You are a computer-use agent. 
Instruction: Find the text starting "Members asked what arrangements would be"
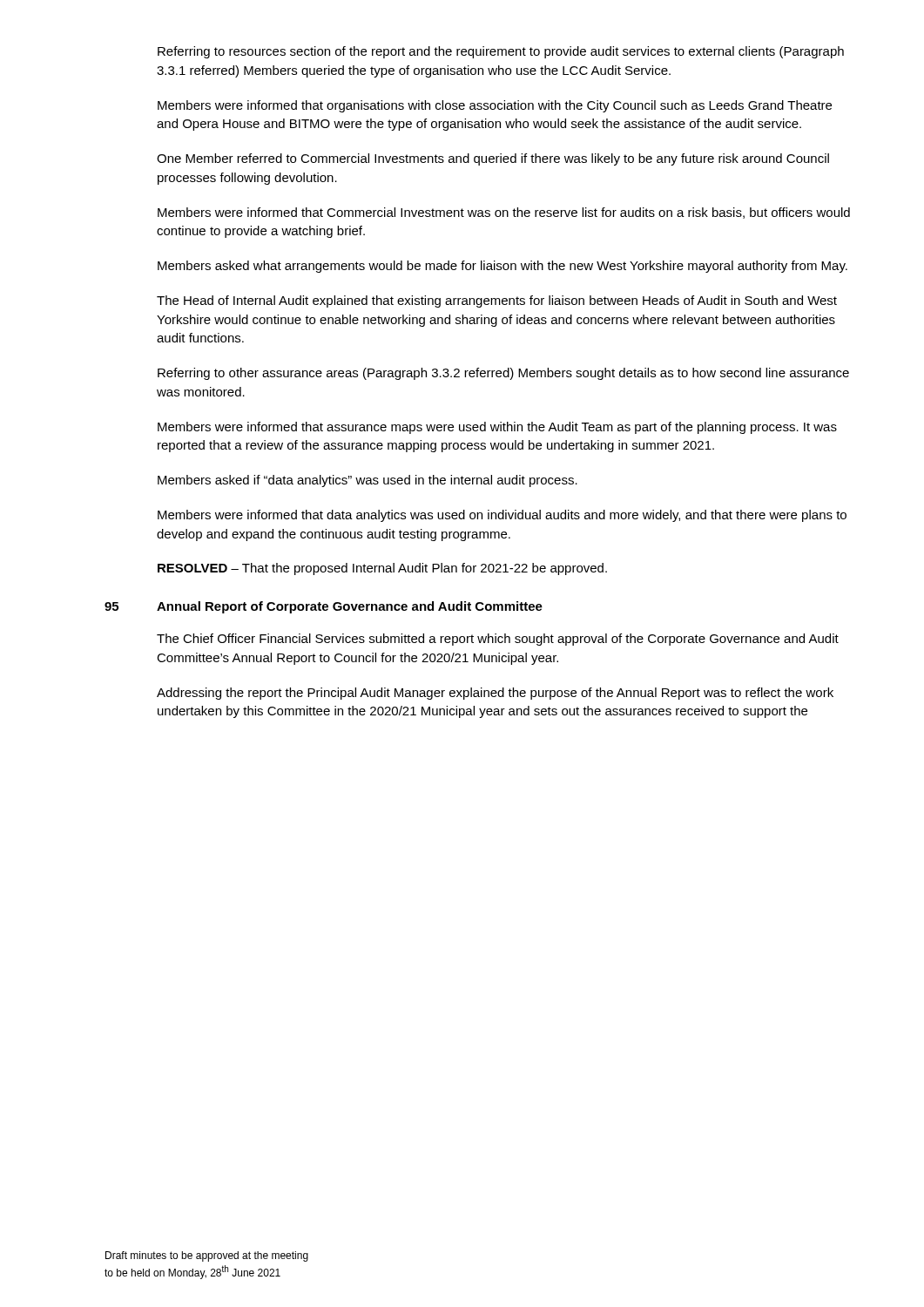pos(503,265)
